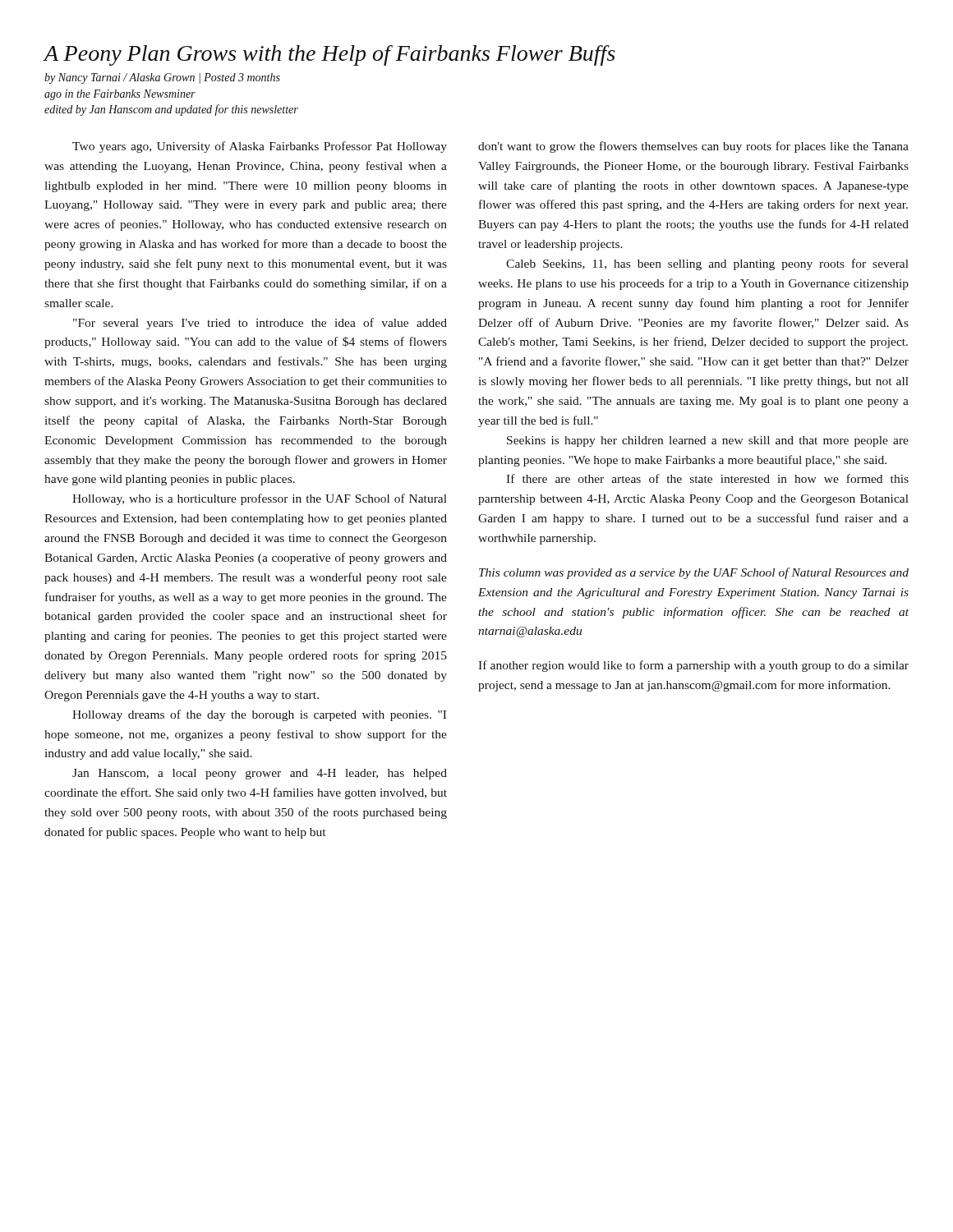Point to the block beginning "Seekins is happy her"

[693, 450]
